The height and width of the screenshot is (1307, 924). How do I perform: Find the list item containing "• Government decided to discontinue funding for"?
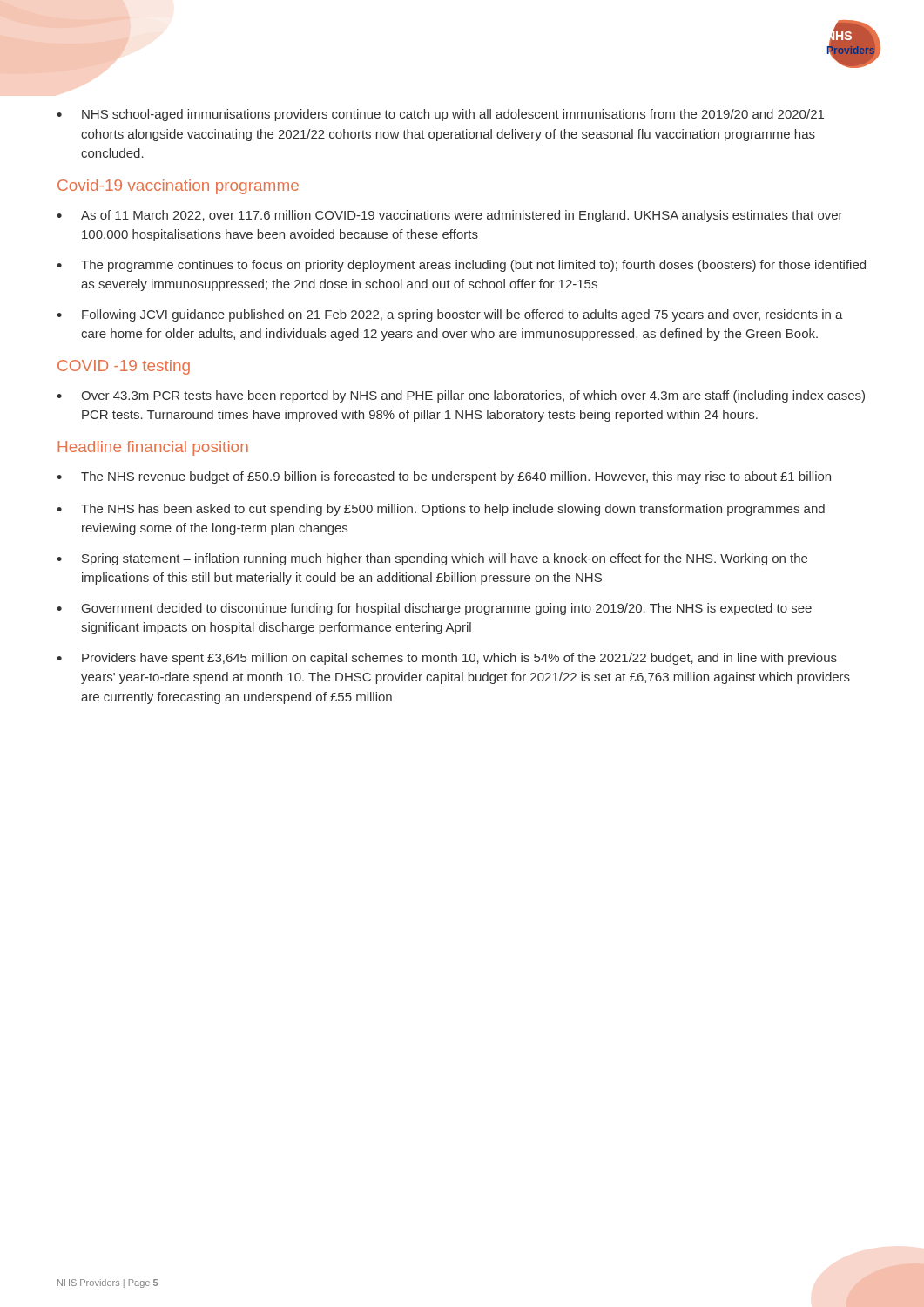[x=462, y=618]
